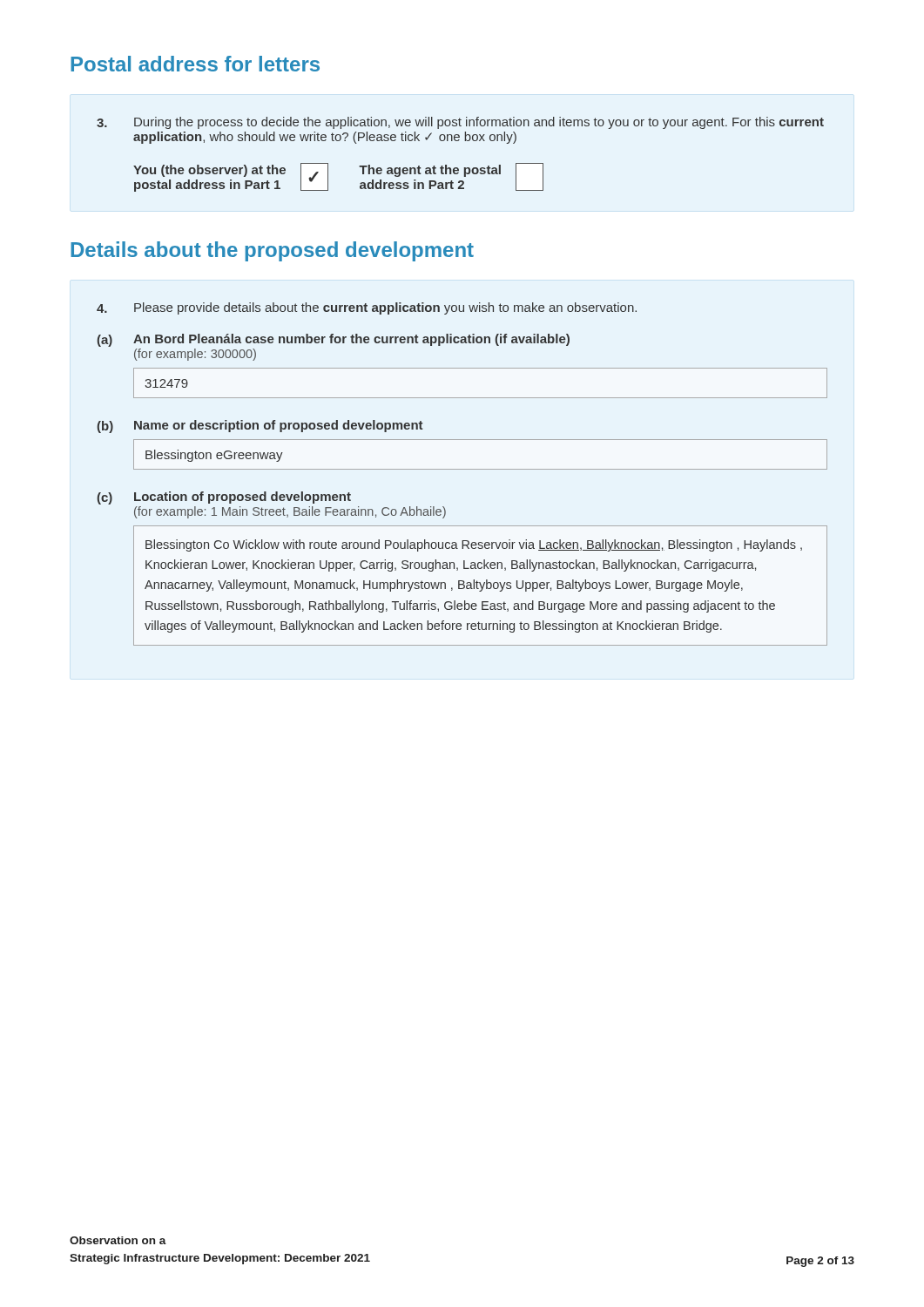The height and width of the screenshot is (1307, 924).
Task: Where does it say "Details about the proposed development"?
Action: (272, 250)
